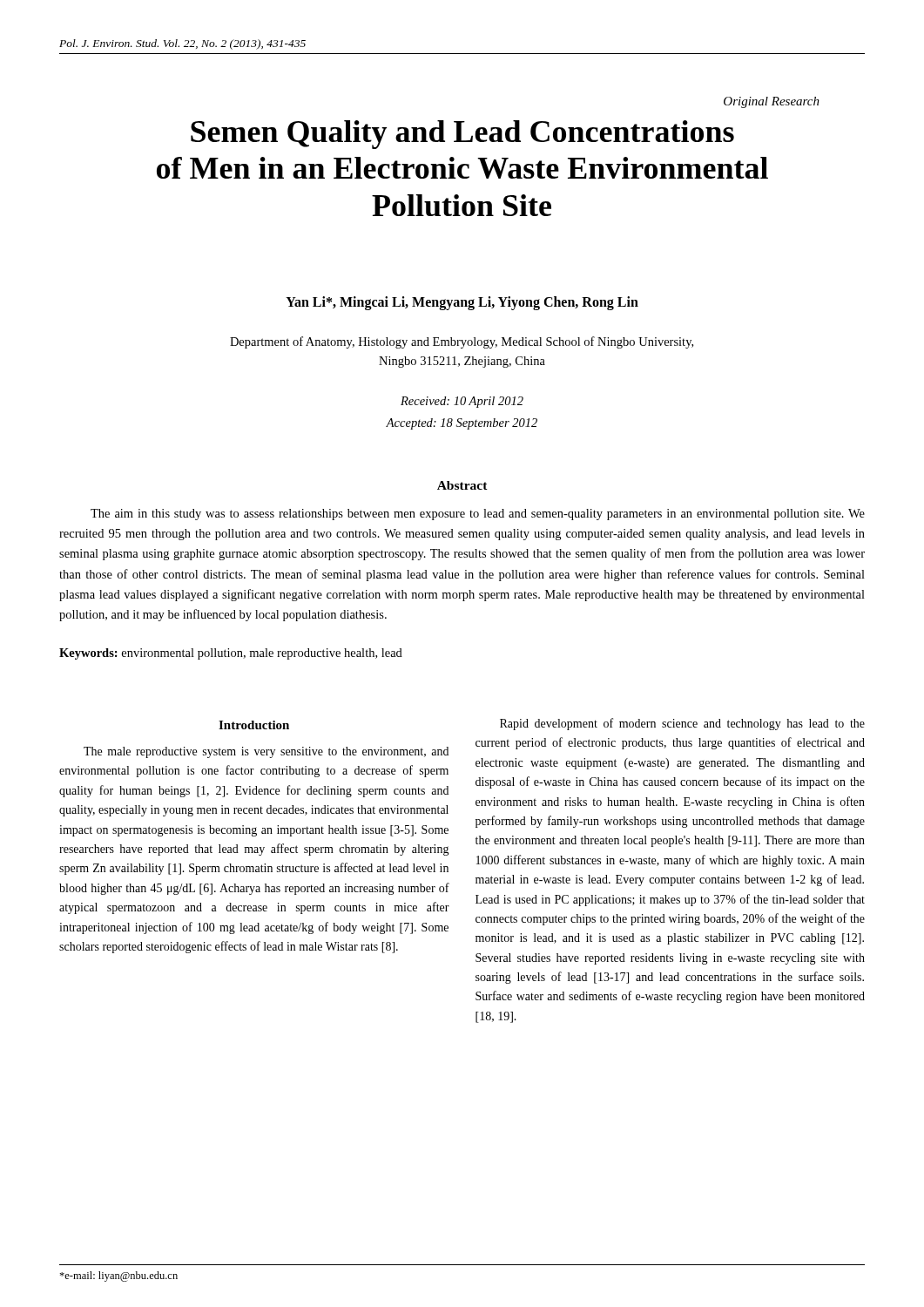Viewport: 924px width, 1307px height.
Task: Find the passage starting "Keywords: environmental pollution, male reproductive health, lead"
Action: [x=231, y=653]
